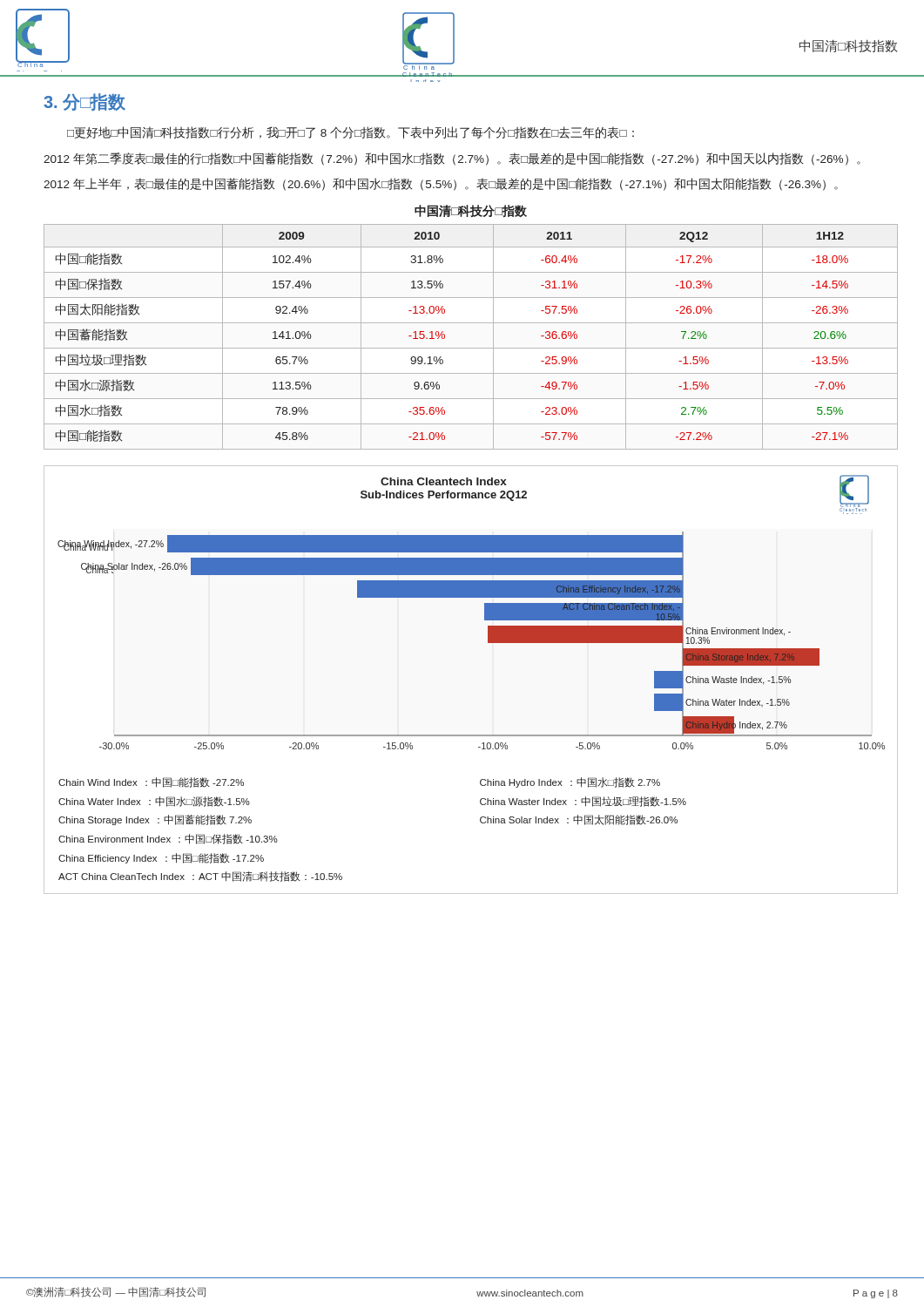
Task: Find the text starting "China Water Index：中国水□源指数-1.5%"
Action: (154, 802)
